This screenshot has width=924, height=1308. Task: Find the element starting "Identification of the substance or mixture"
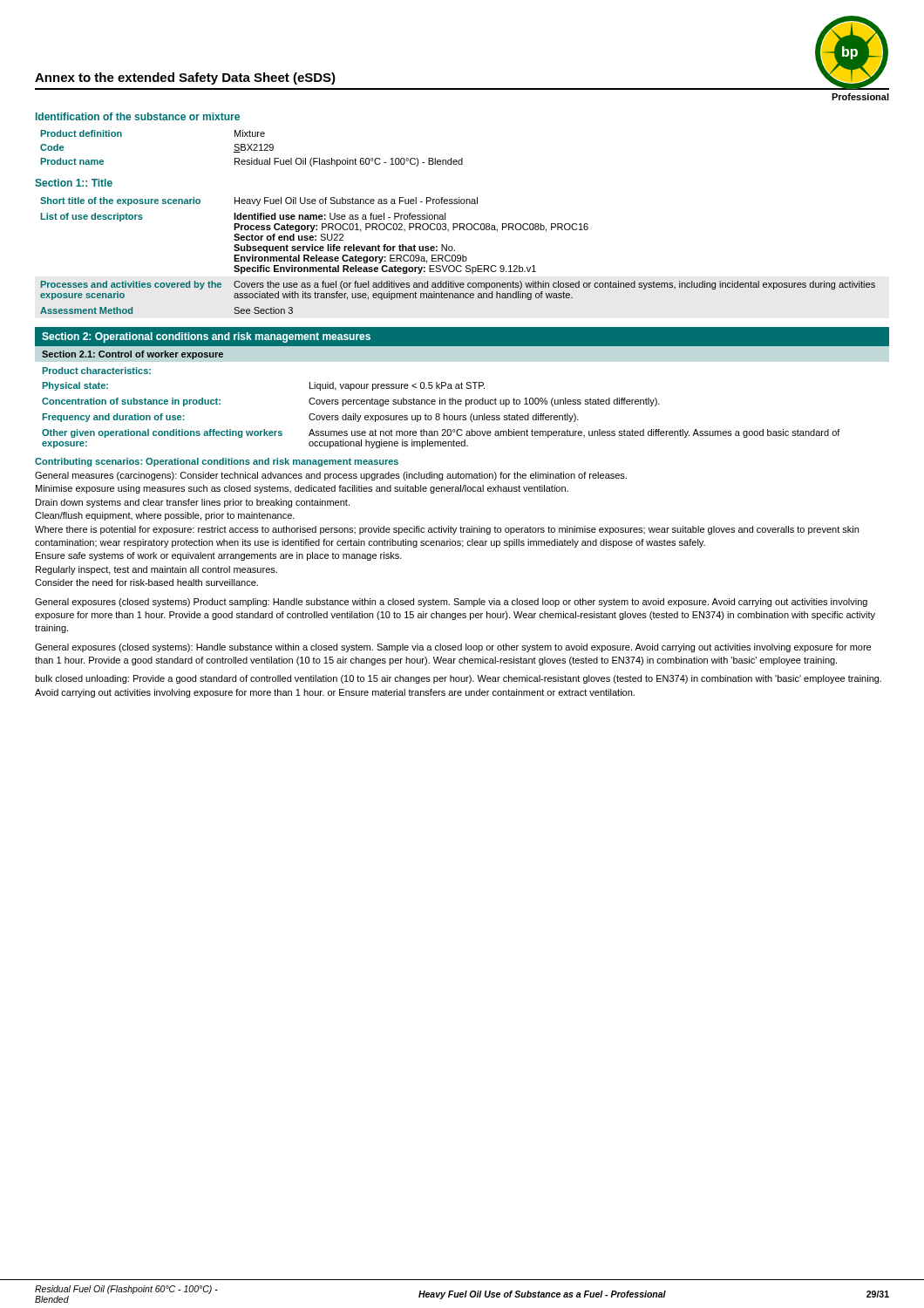tap(137, 117)
